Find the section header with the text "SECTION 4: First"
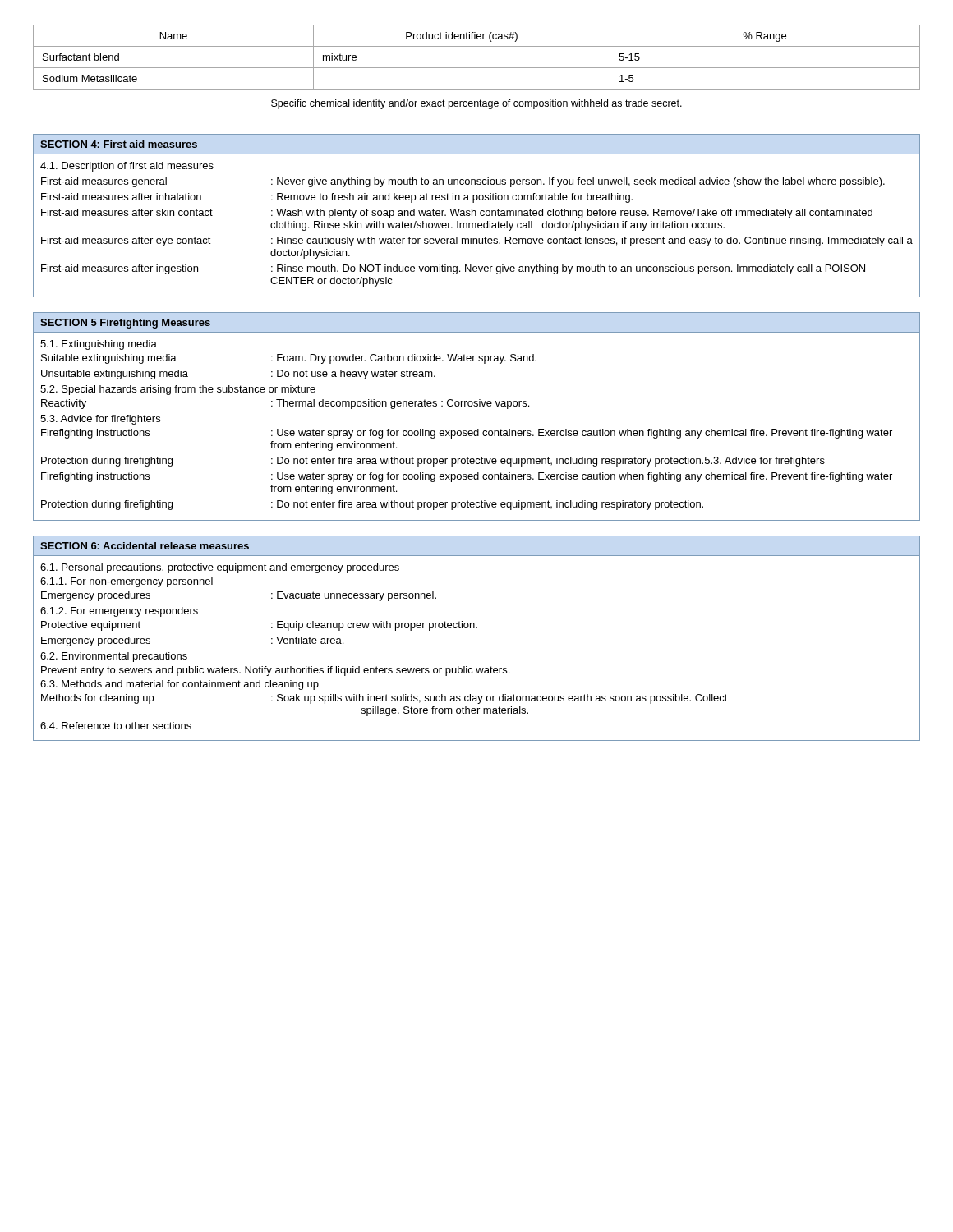 pyautogui.click(x=119, y=144)
